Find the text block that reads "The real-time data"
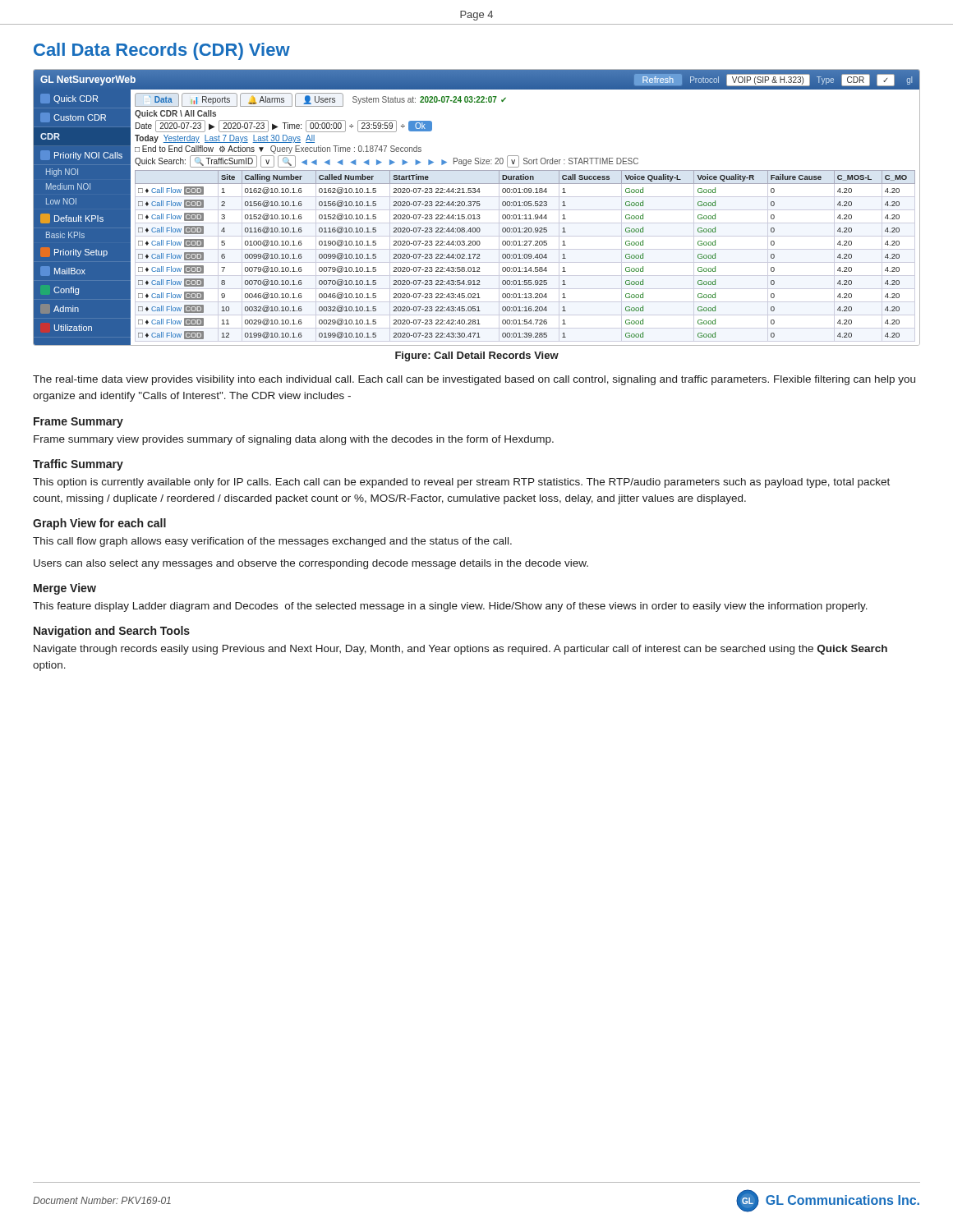Screen dimensions: 1232x953 click(474, 387)
